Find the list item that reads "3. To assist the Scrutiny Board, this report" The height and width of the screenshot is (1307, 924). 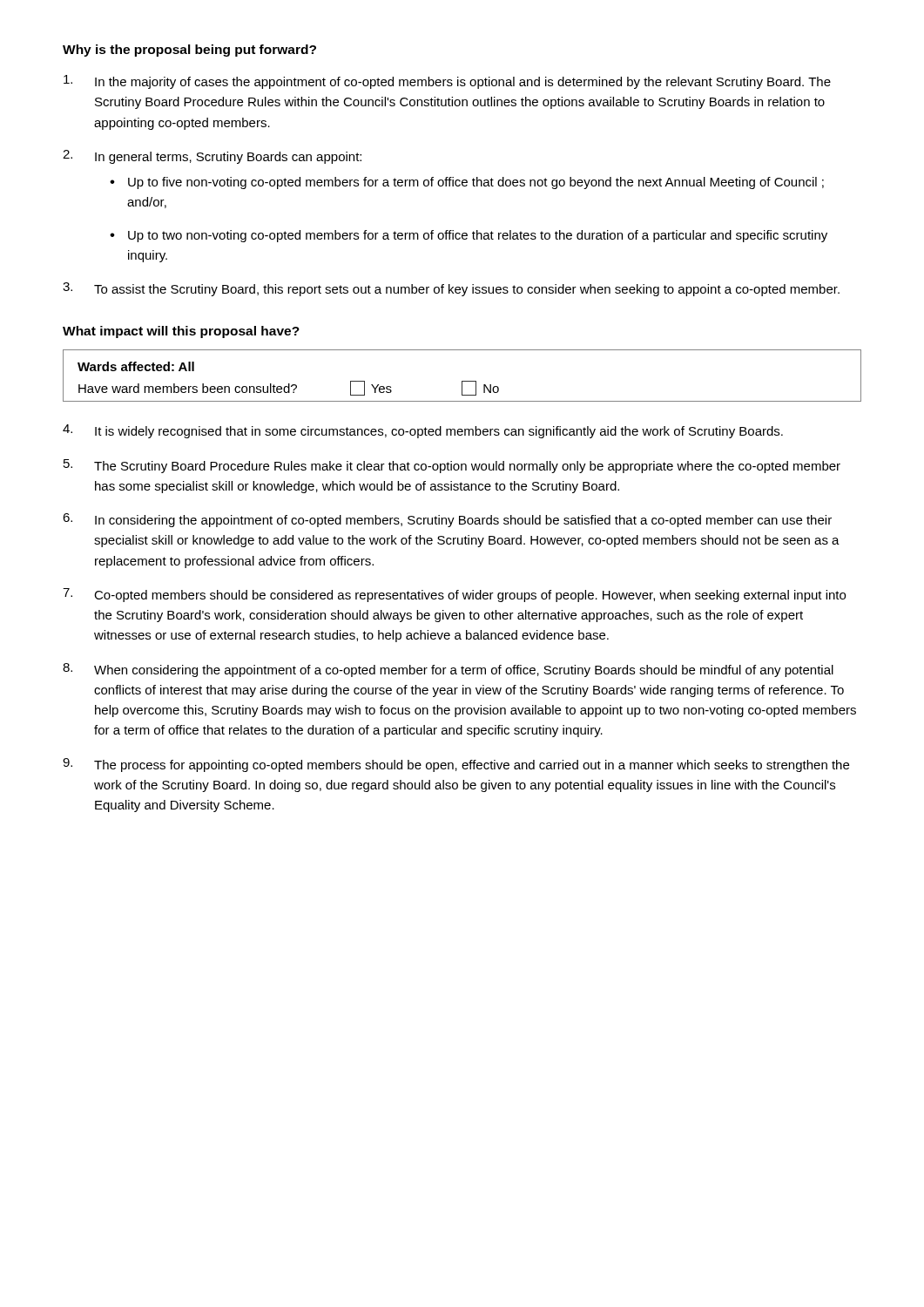pyautogui.click(x=462, y=289)
